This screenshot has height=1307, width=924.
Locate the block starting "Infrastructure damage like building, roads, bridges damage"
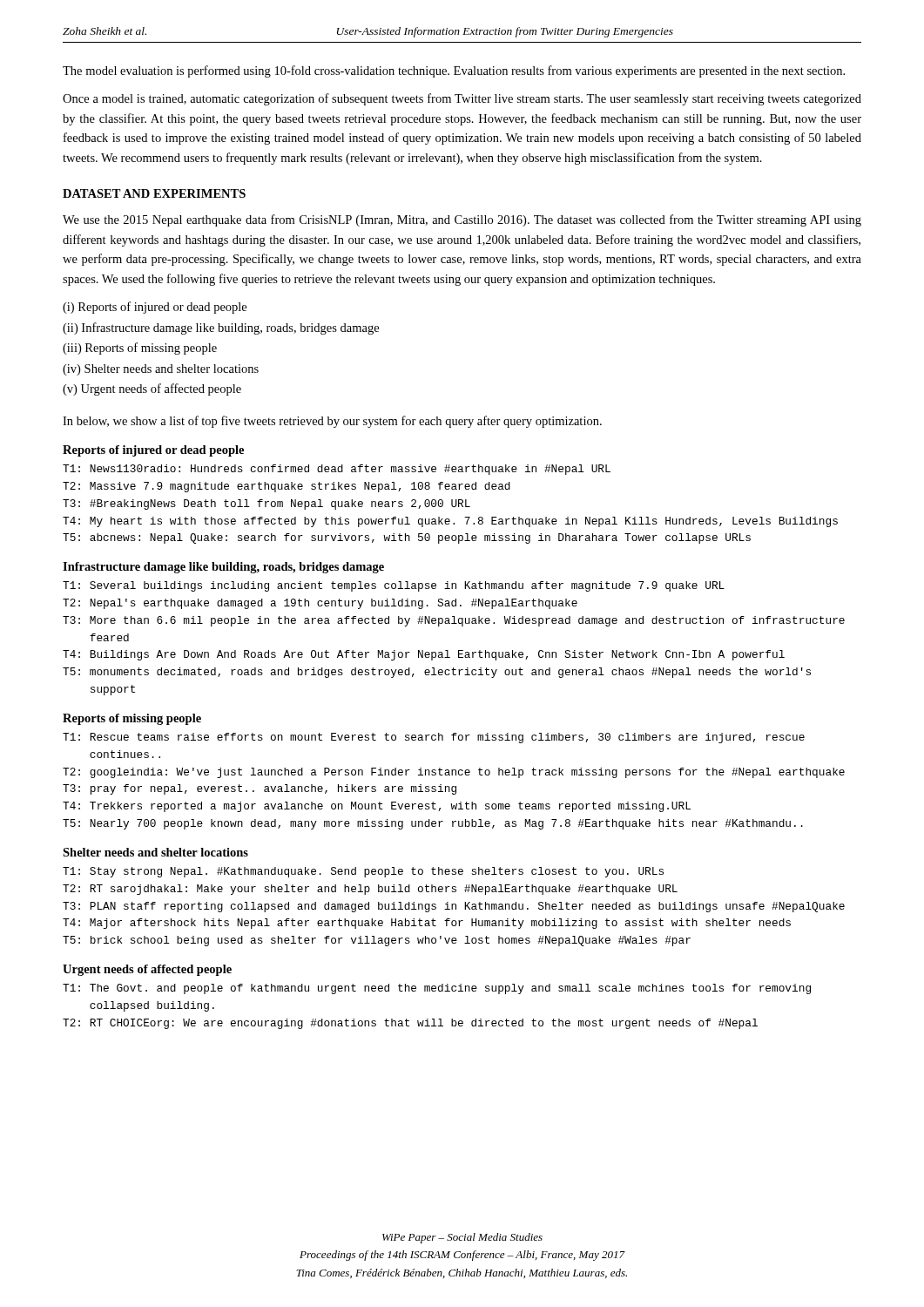tap(224, 567)
